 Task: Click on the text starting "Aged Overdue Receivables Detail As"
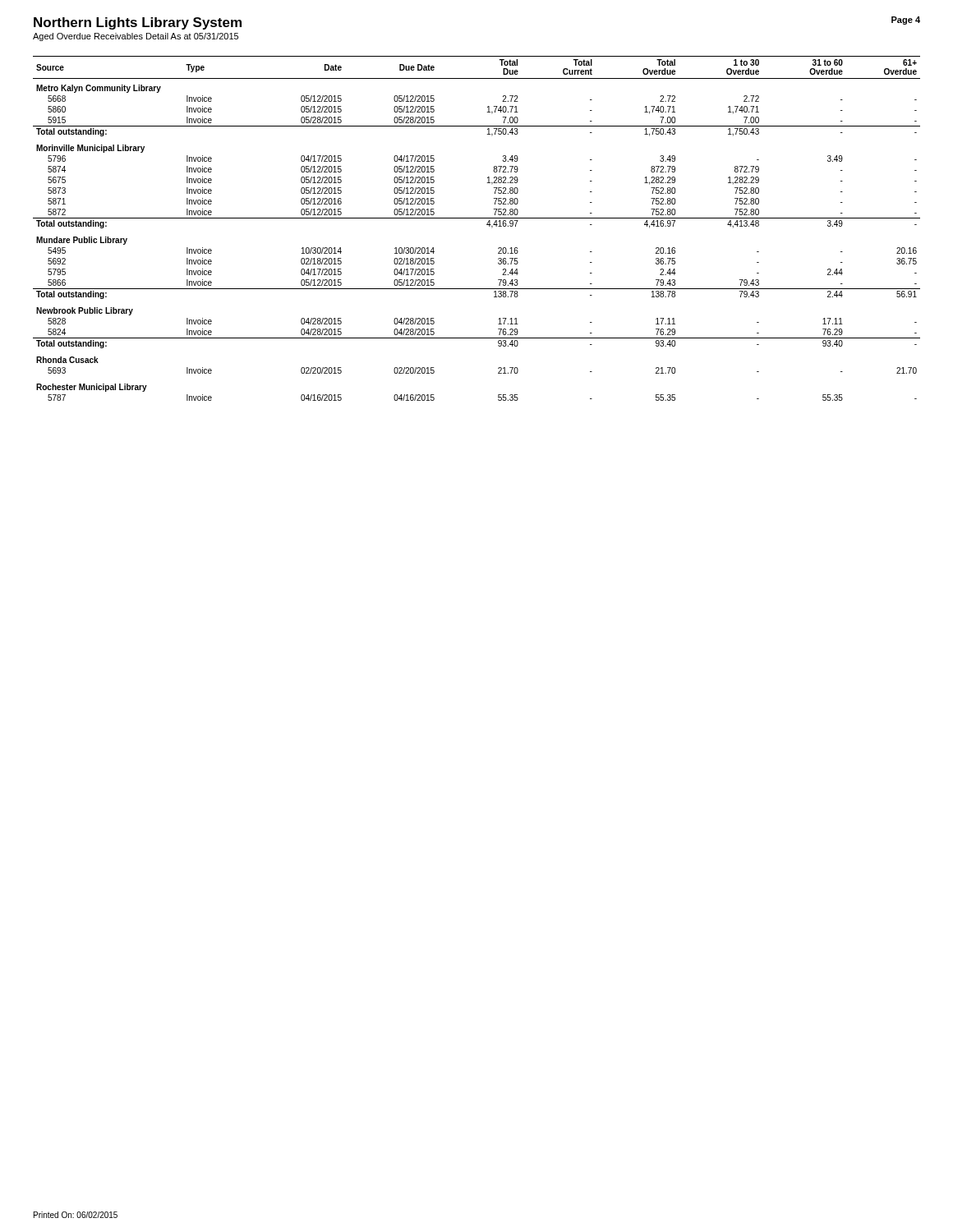[136, 36]
